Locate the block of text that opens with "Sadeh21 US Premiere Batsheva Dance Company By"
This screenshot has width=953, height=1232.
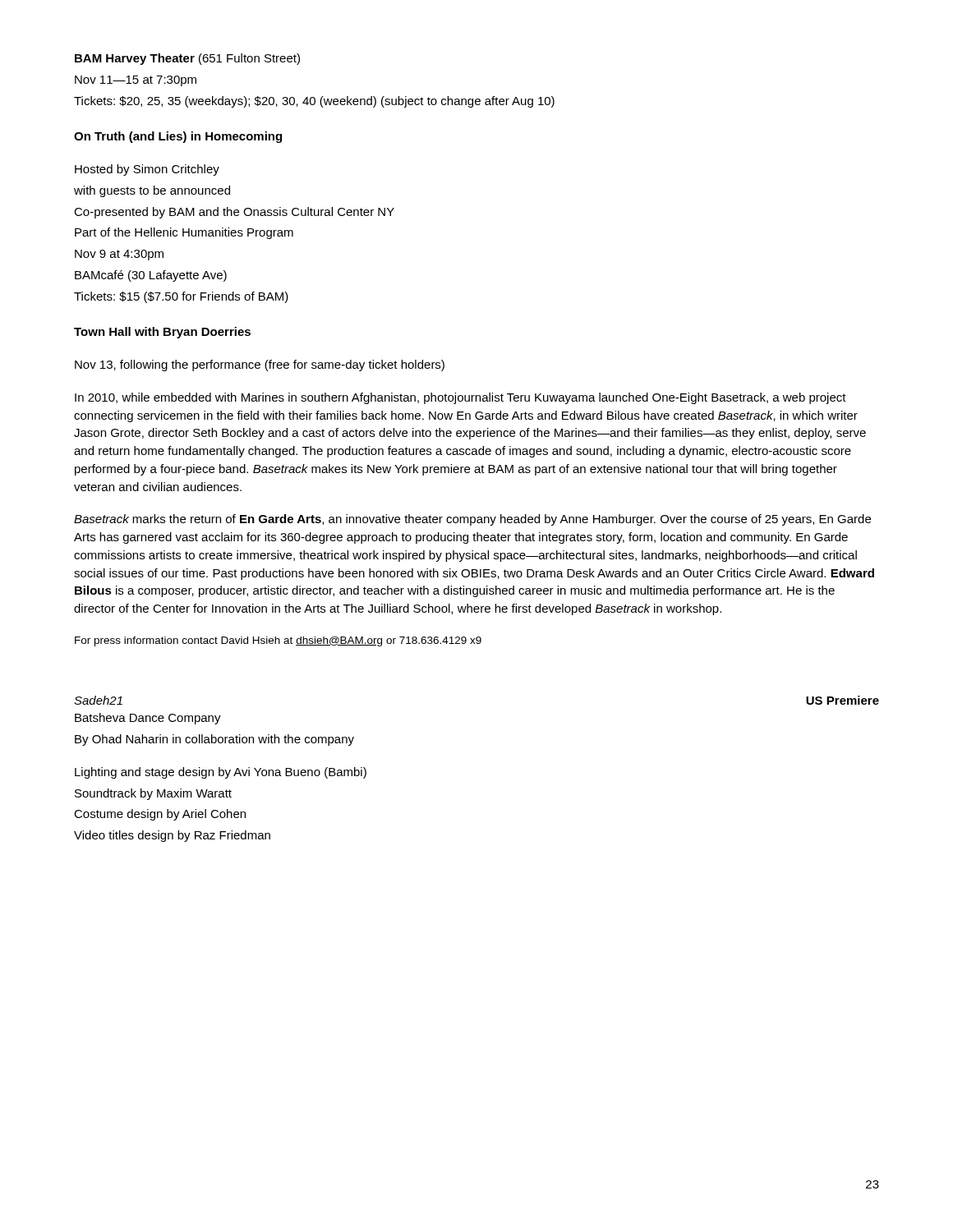(x=98, y=699)
